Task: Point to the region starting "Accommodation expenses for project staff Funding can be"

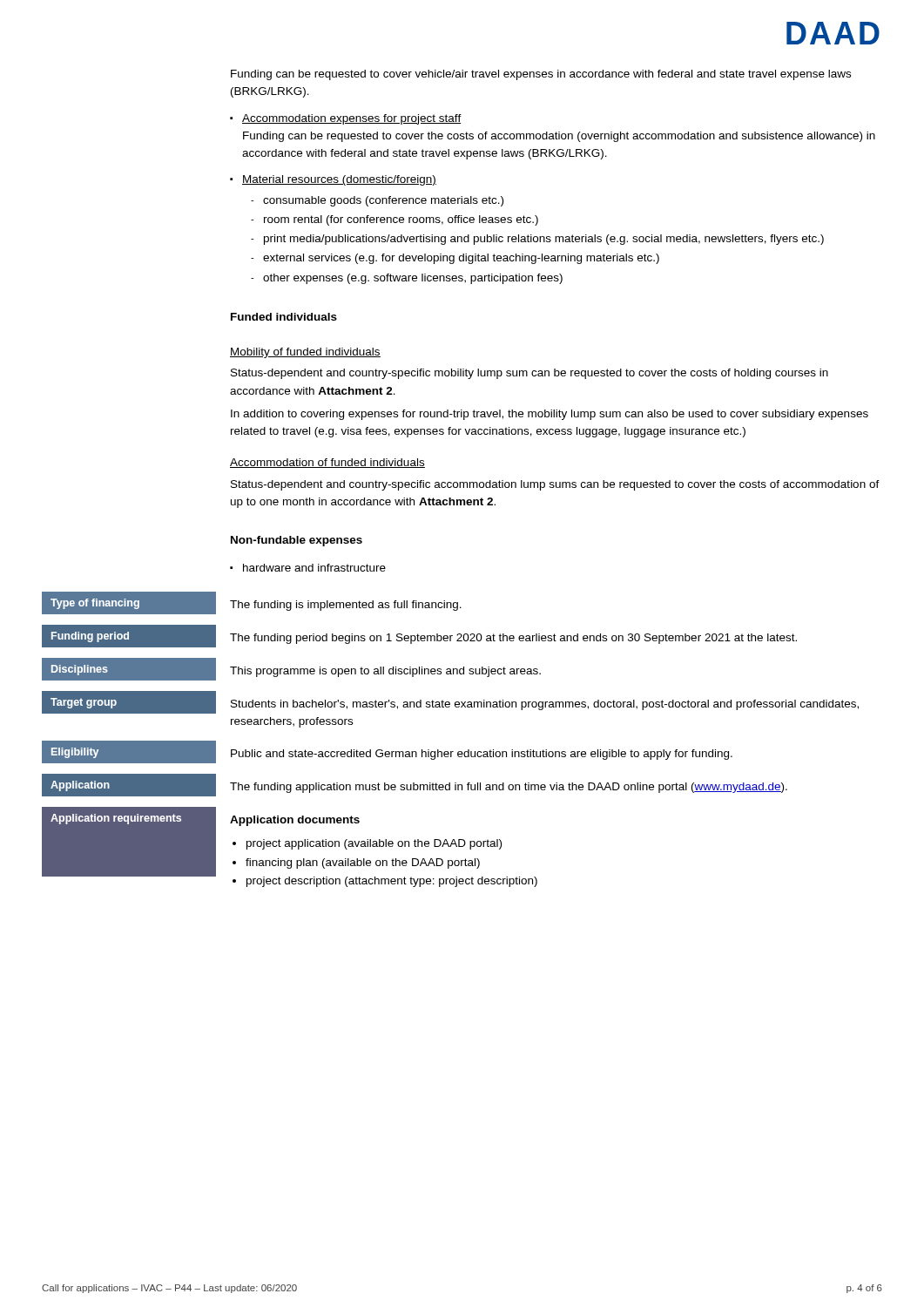Action: [x=556, y=136]
